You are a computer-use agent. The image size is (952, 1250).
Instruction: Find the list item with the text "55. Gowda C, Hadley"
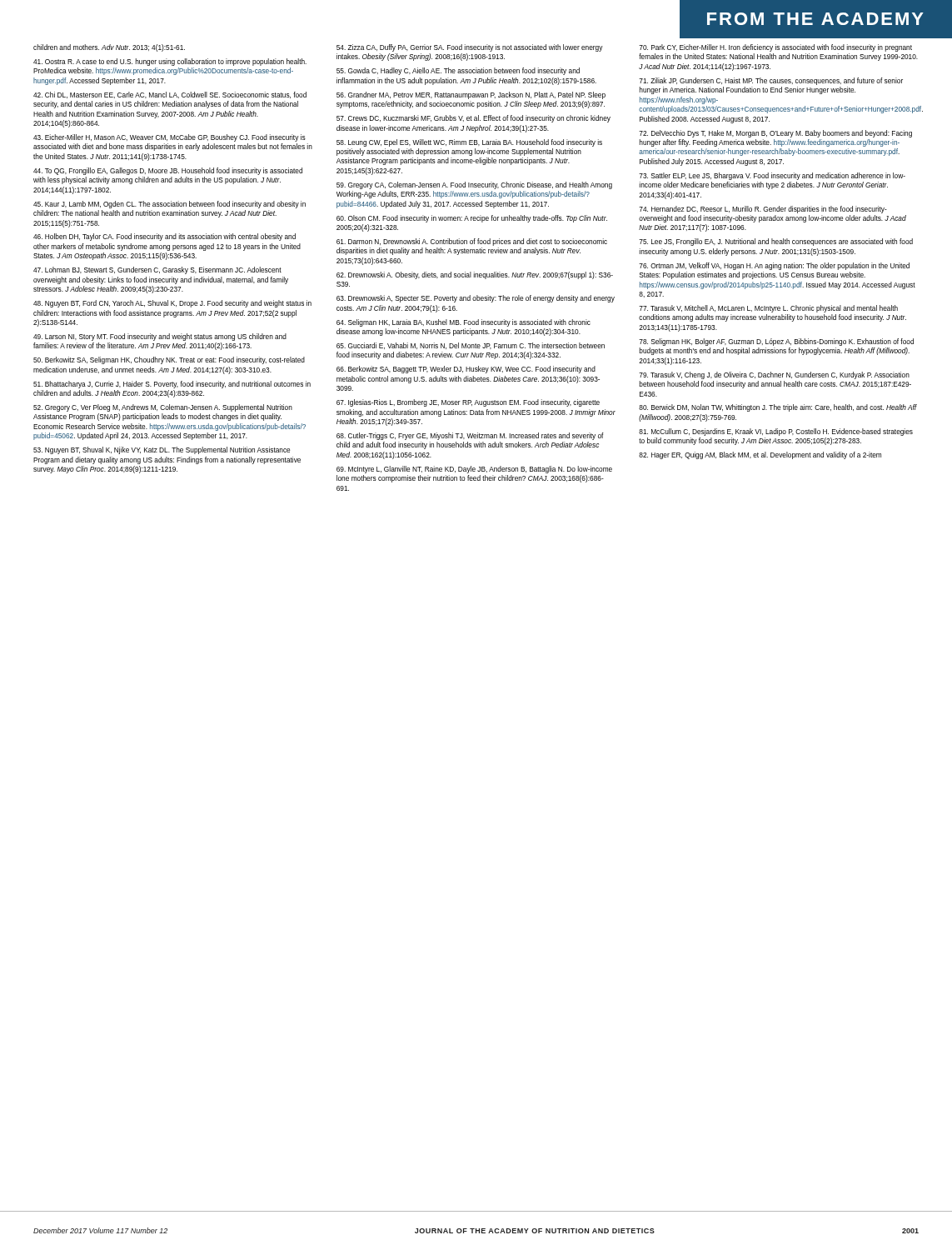coord(466,76)
